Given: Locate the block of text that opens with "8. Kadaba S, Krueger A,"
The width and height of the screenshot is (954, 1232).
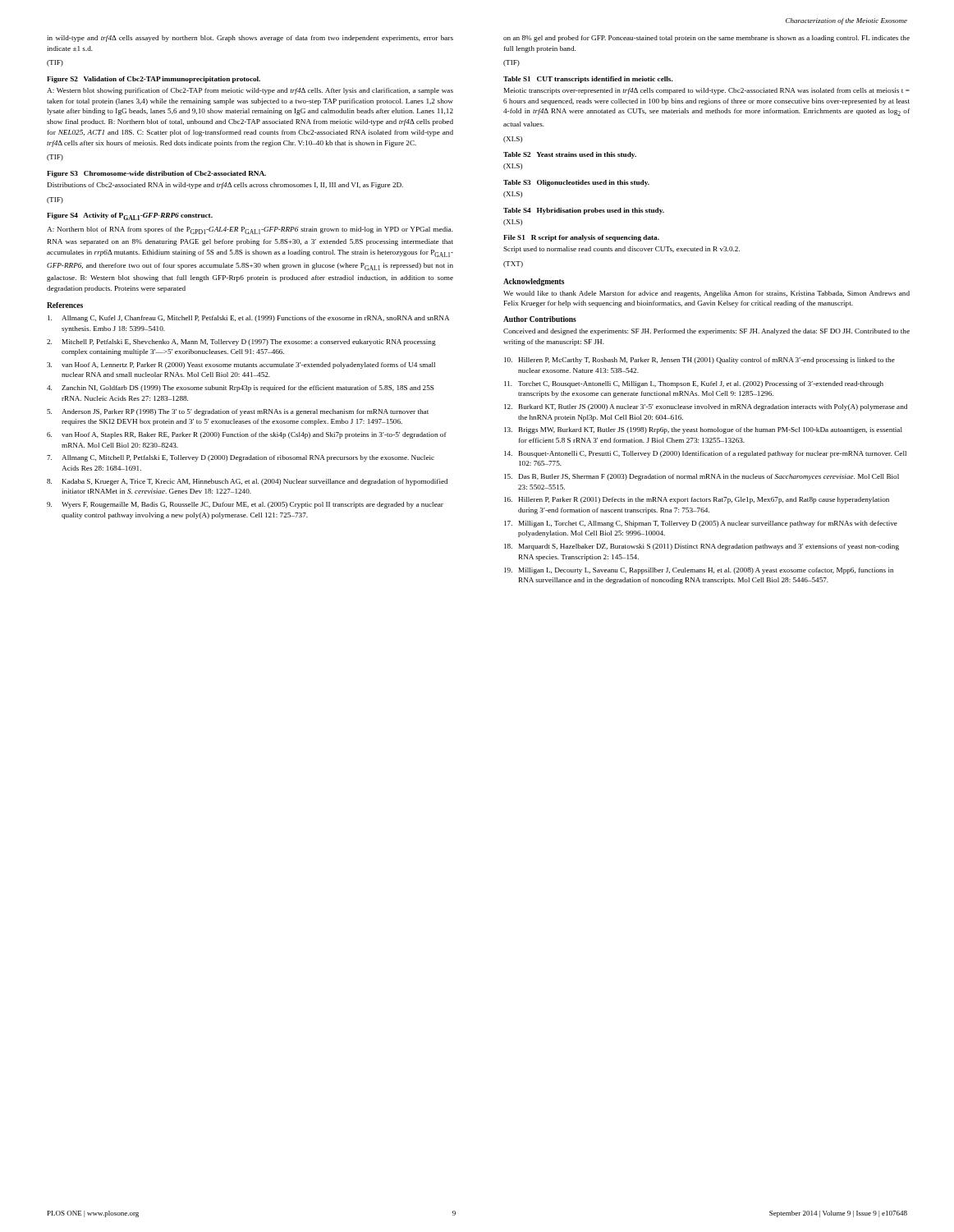Looking at the screenshot, I should point(250,486).
